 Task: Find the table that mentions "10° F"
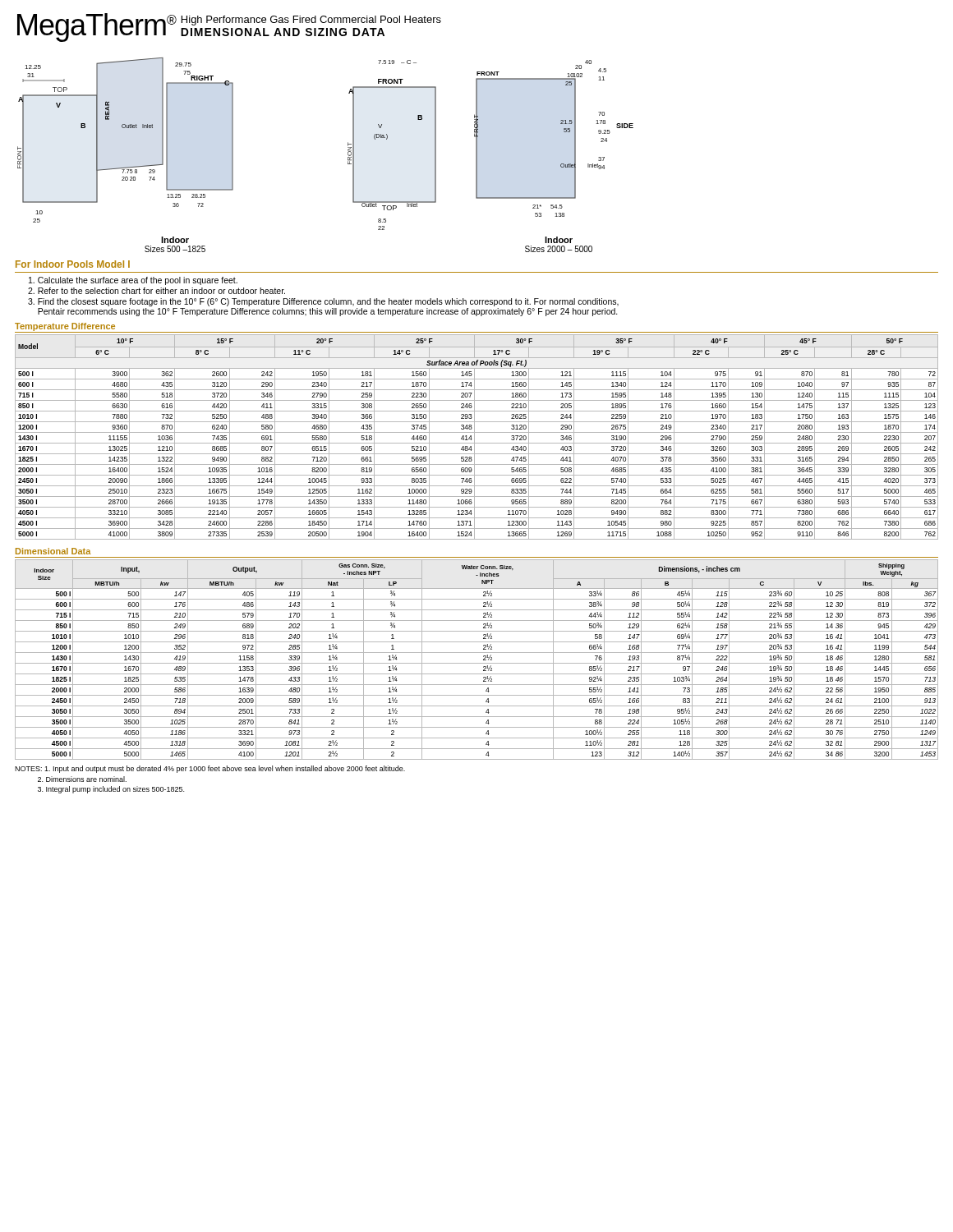coord(476,437)
